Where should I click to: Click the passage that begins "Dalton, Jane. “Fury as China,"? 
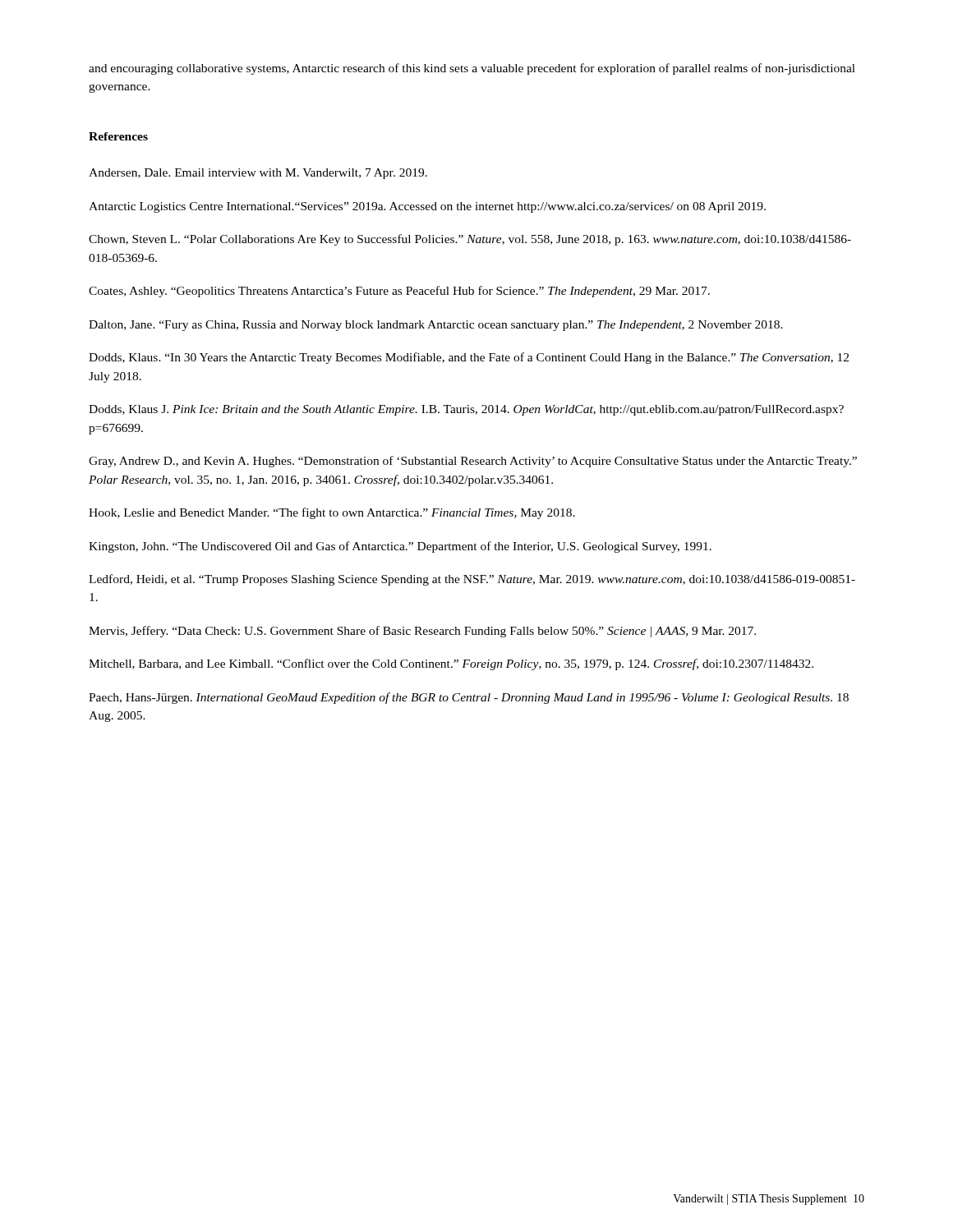coord(436,324)
